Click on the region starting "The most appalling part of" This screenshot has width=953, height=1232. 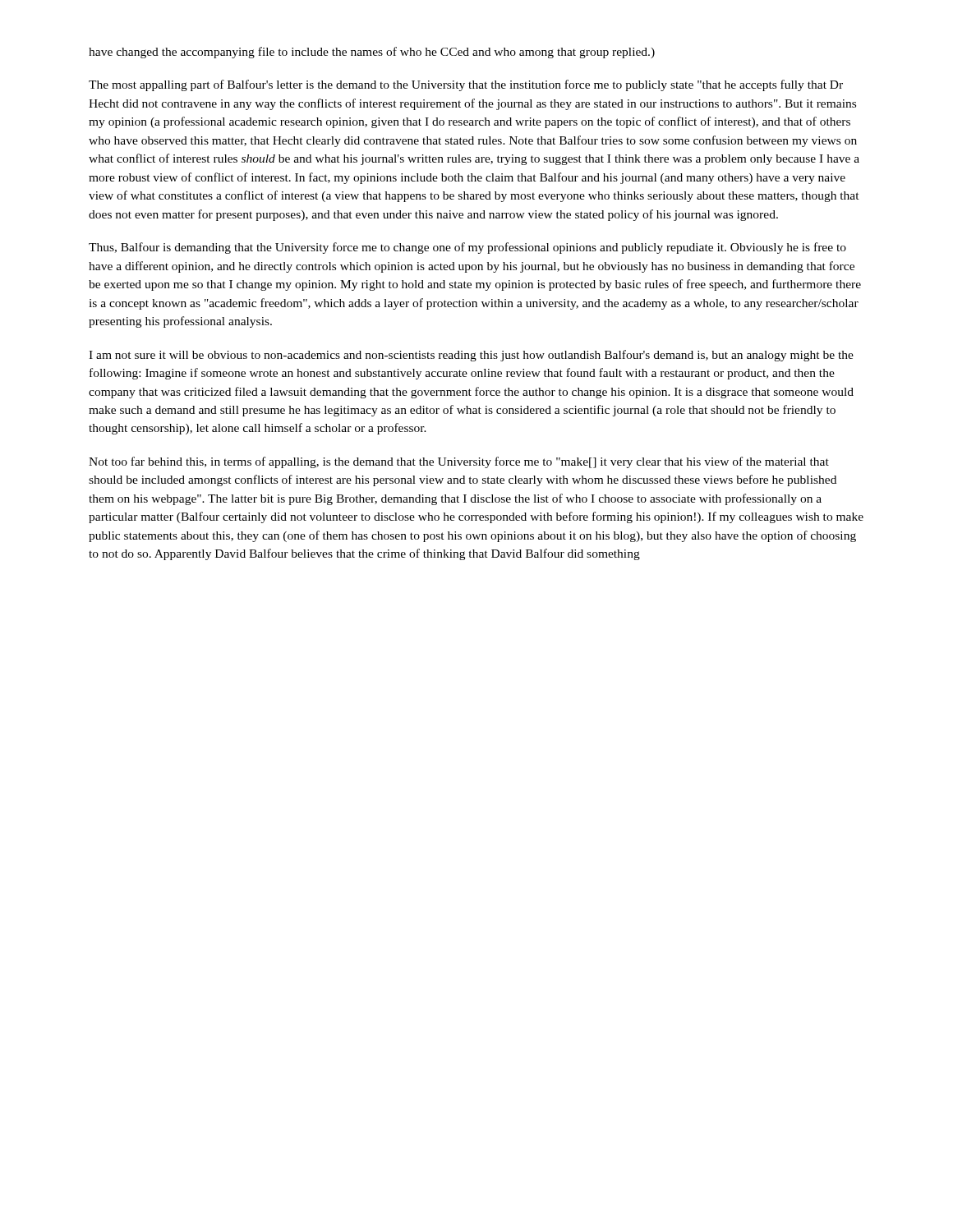(474, 149)
